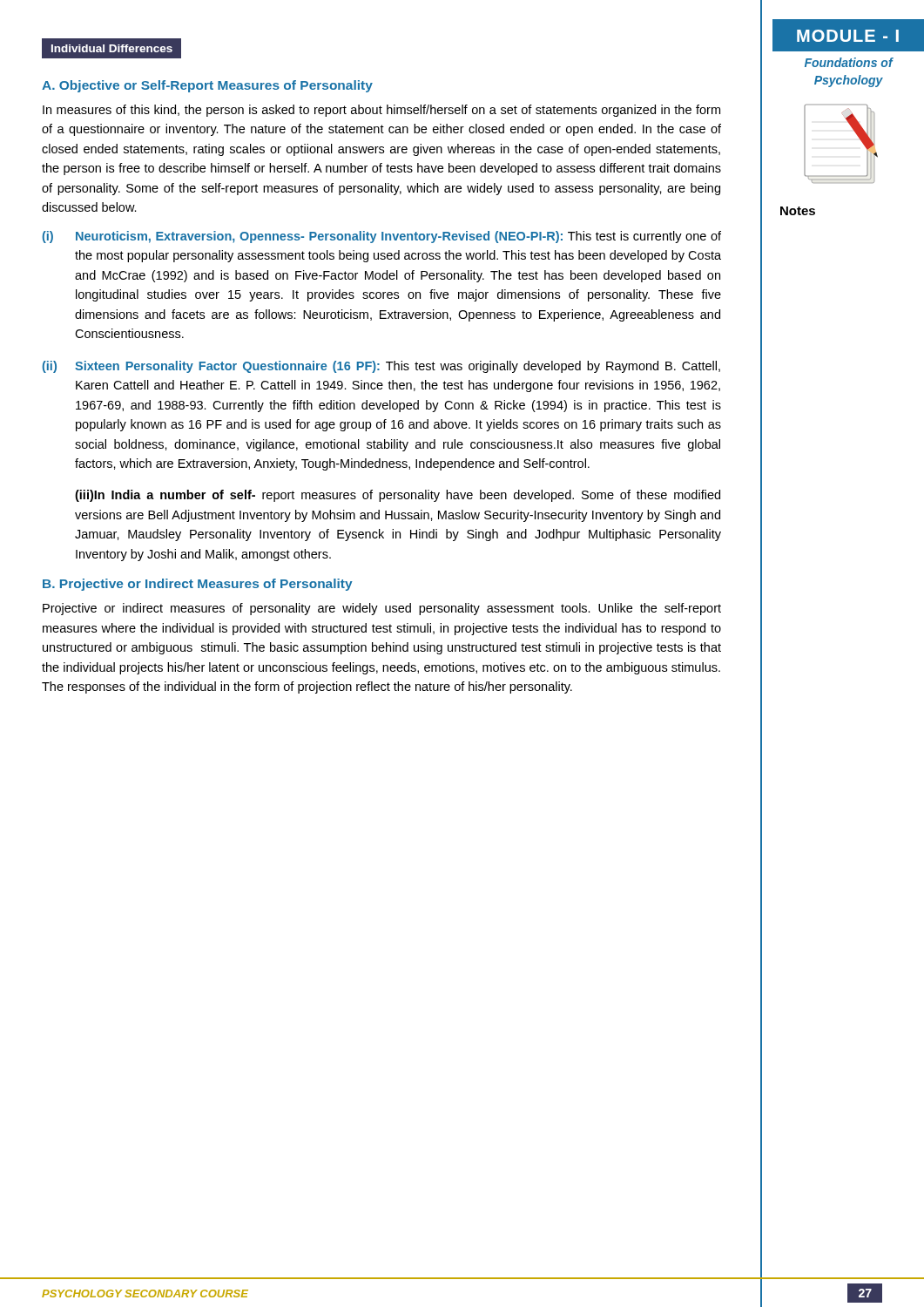The image size is (924, 1307).
Task: Point to the text starting "A. Objective or Self-Report Measures of Personality"
Action: coord(207,85)
